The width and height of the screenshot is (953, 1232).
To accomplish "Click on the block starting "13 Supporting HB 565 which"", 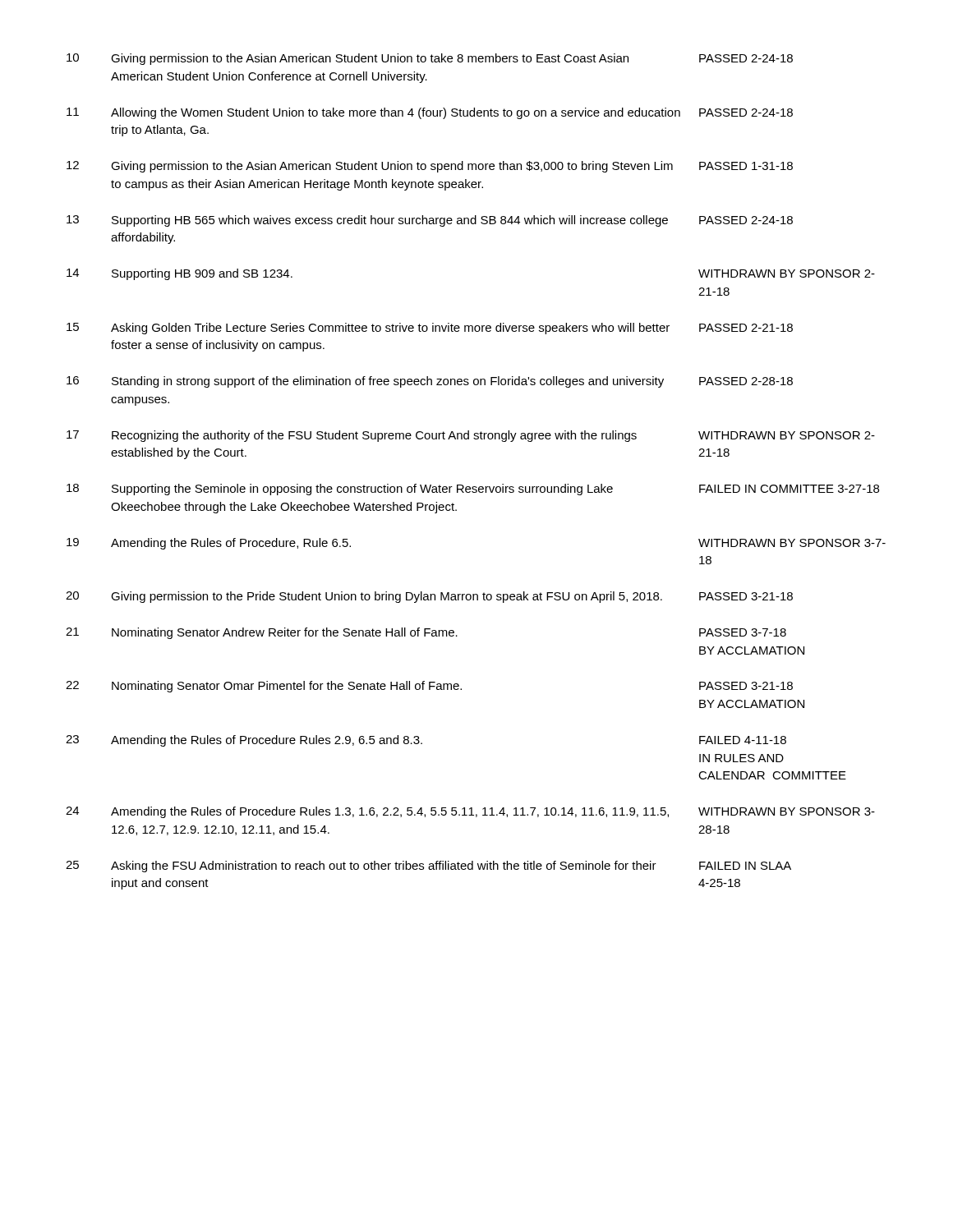I will tap(476, 229).
